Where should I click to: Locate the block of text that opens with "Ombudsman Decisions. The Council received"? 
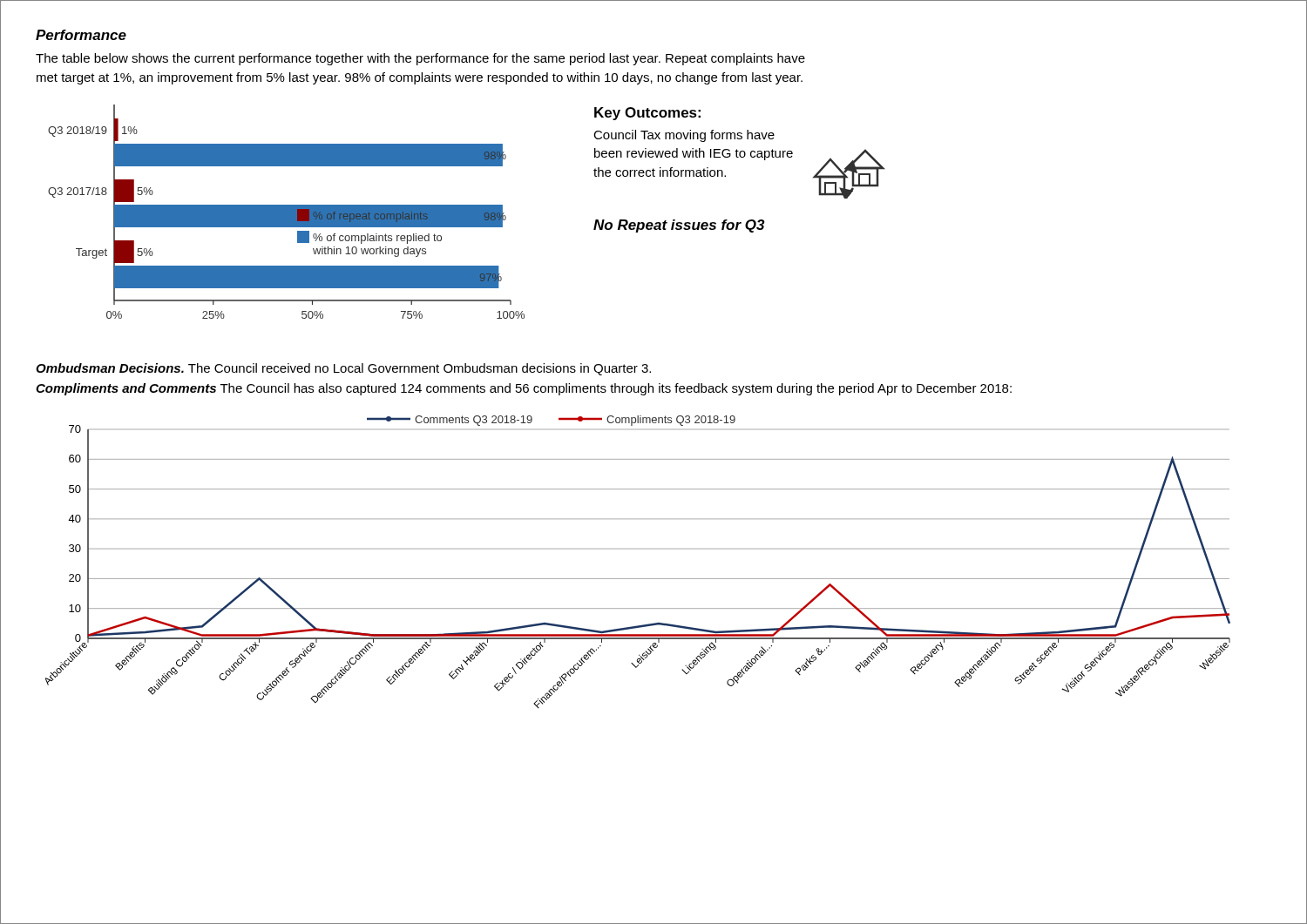coord(524,378)
